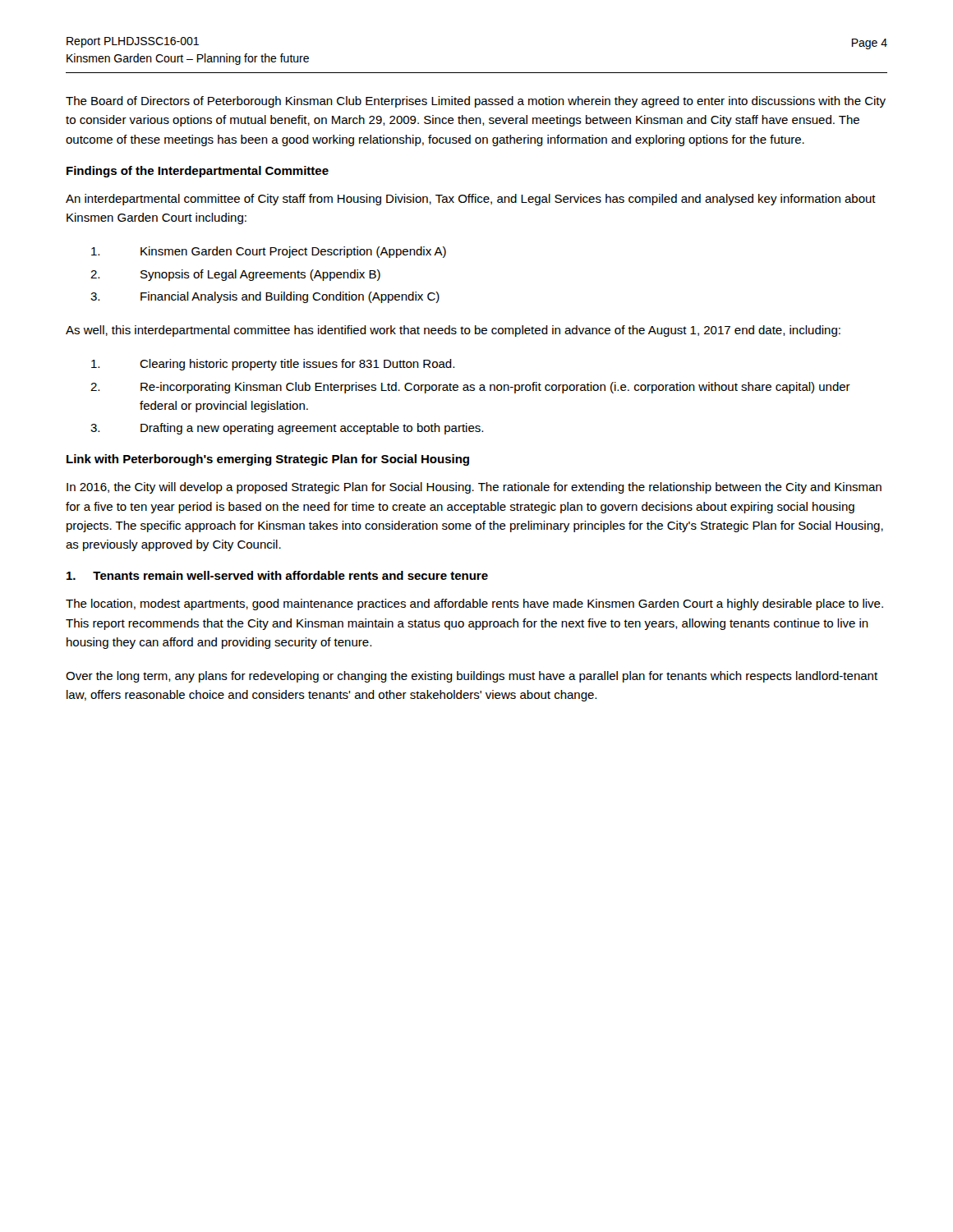Point to the text block starting "2. Re-incorporating Kinsman"
Image resolution: width=953 pixels, height=1232 pixels.
(x=476, y=396)
